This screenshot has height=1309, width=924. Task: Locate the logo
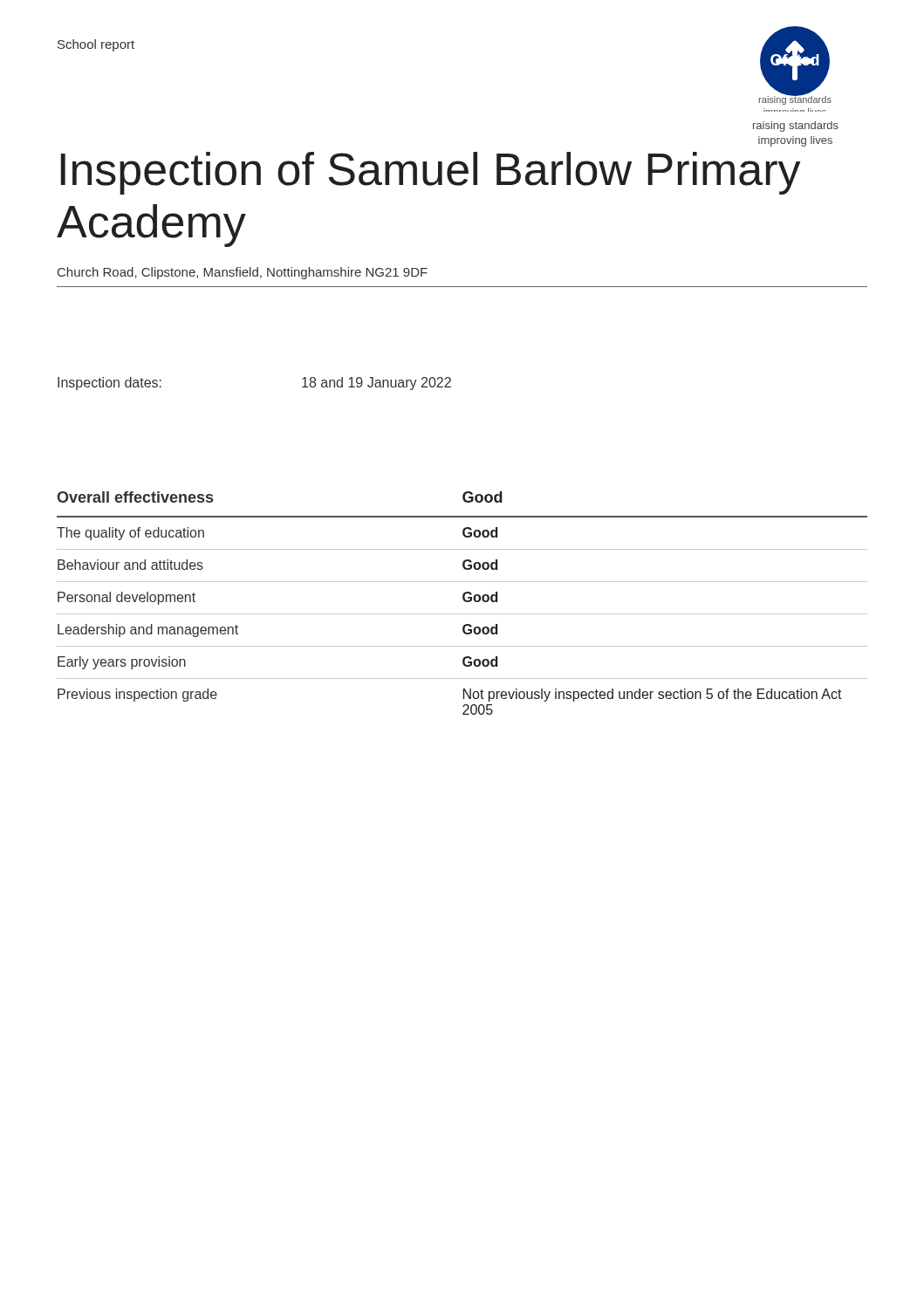point(795,86)
